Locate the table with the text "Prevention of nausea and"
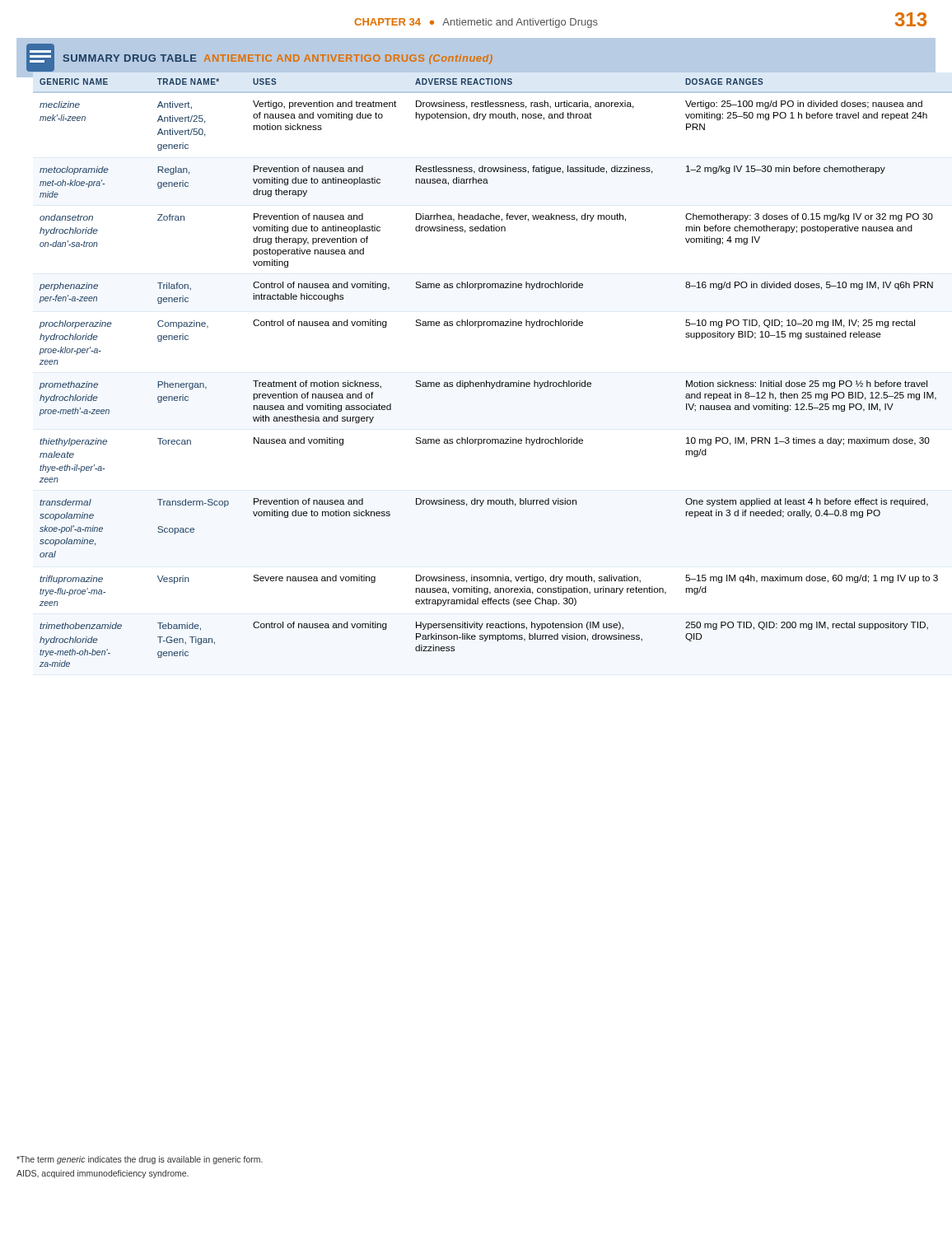This screenshot has height=1235, width=952. [x=476, y=374]
